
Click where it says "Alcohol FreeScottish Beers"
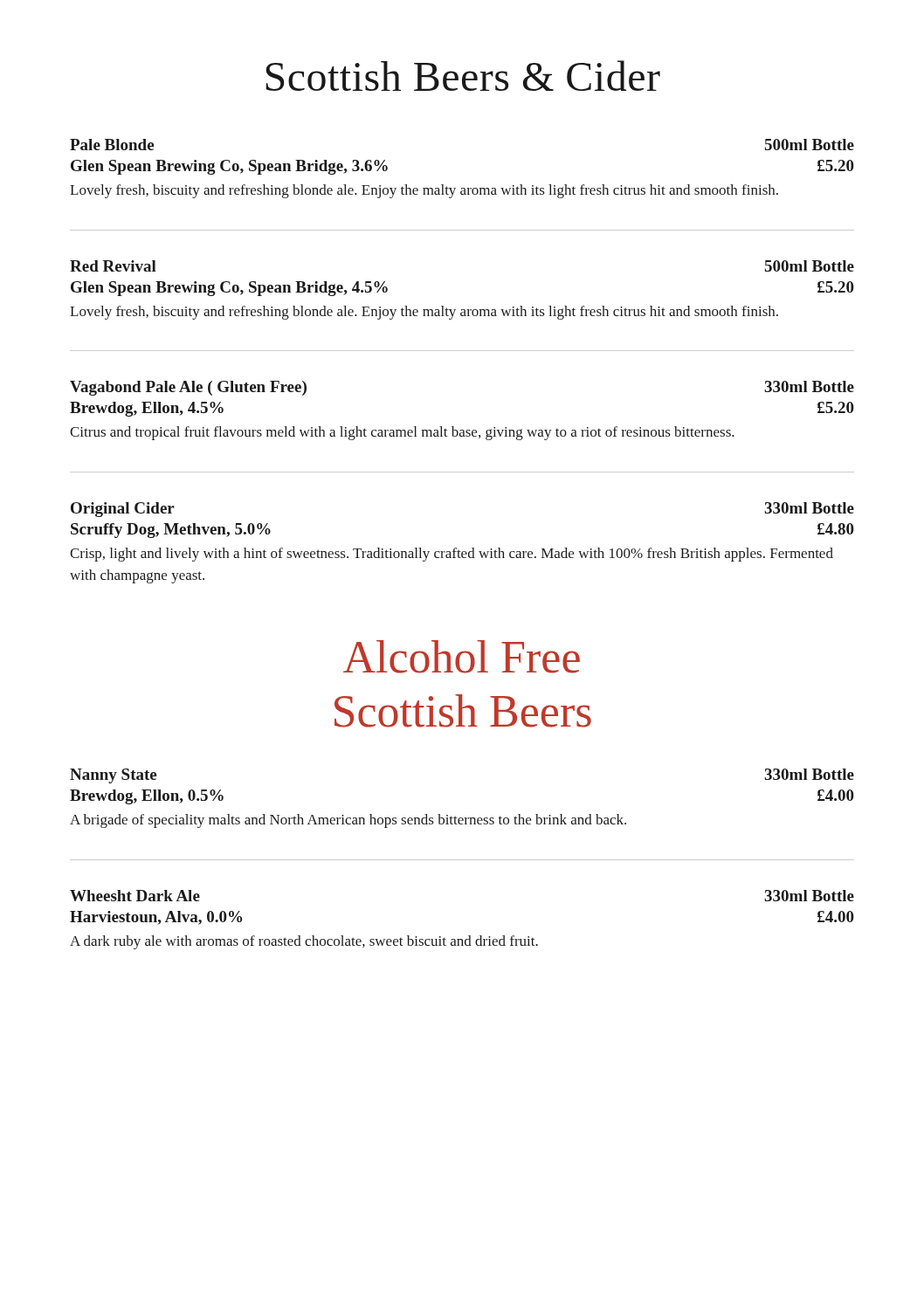pos(462,685)
